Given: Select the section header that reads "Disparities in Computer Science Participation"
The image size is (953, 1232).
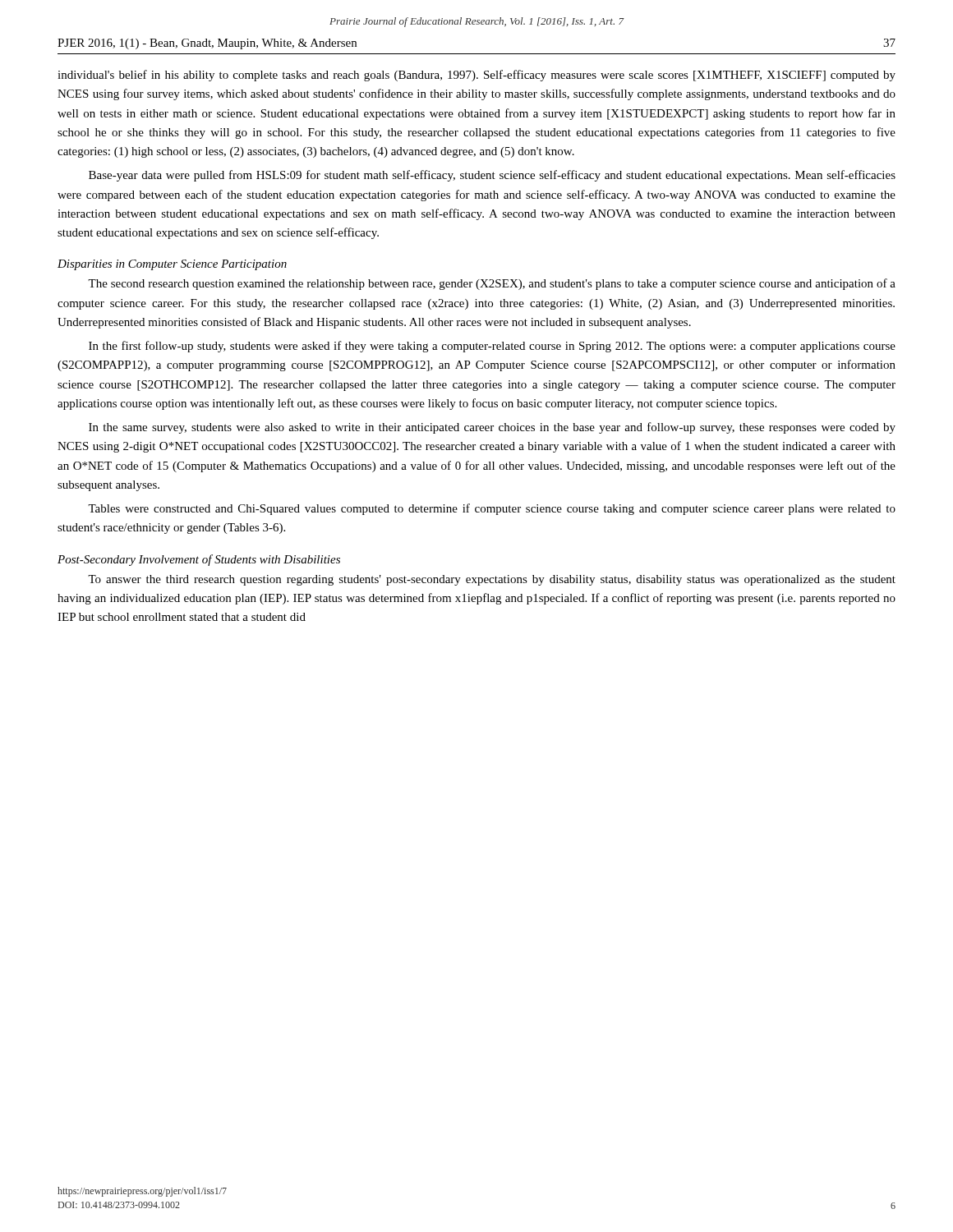Looking at the screenshot, I should click(x=172, y=264).
